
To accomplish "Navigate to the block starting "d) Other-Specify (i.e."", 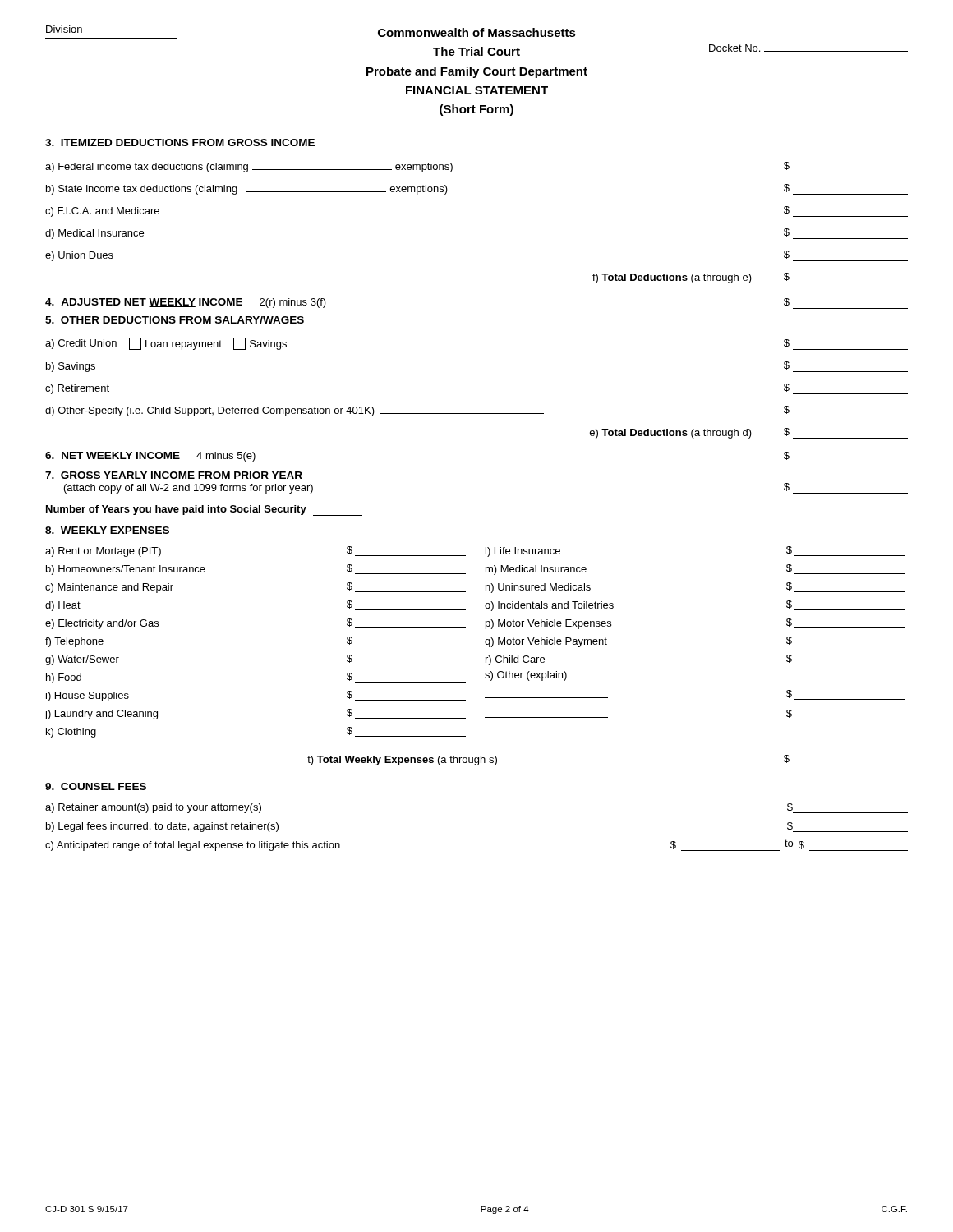I will point(476,408).
